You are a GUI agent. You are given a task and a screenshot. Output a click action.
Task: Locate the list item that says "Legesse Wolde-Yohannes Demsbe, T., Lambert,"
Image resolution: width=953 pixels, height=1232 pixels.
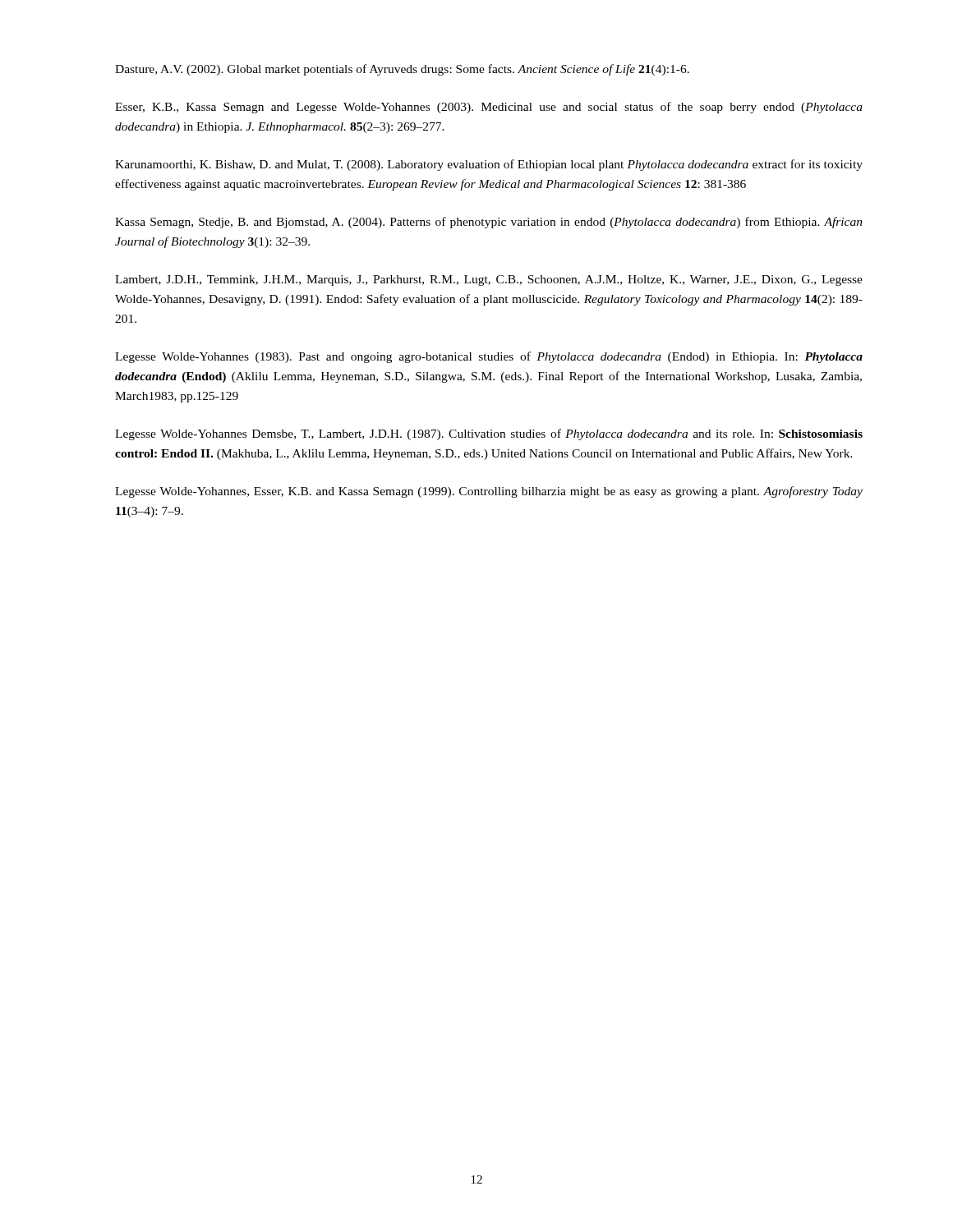click(476, 444)
